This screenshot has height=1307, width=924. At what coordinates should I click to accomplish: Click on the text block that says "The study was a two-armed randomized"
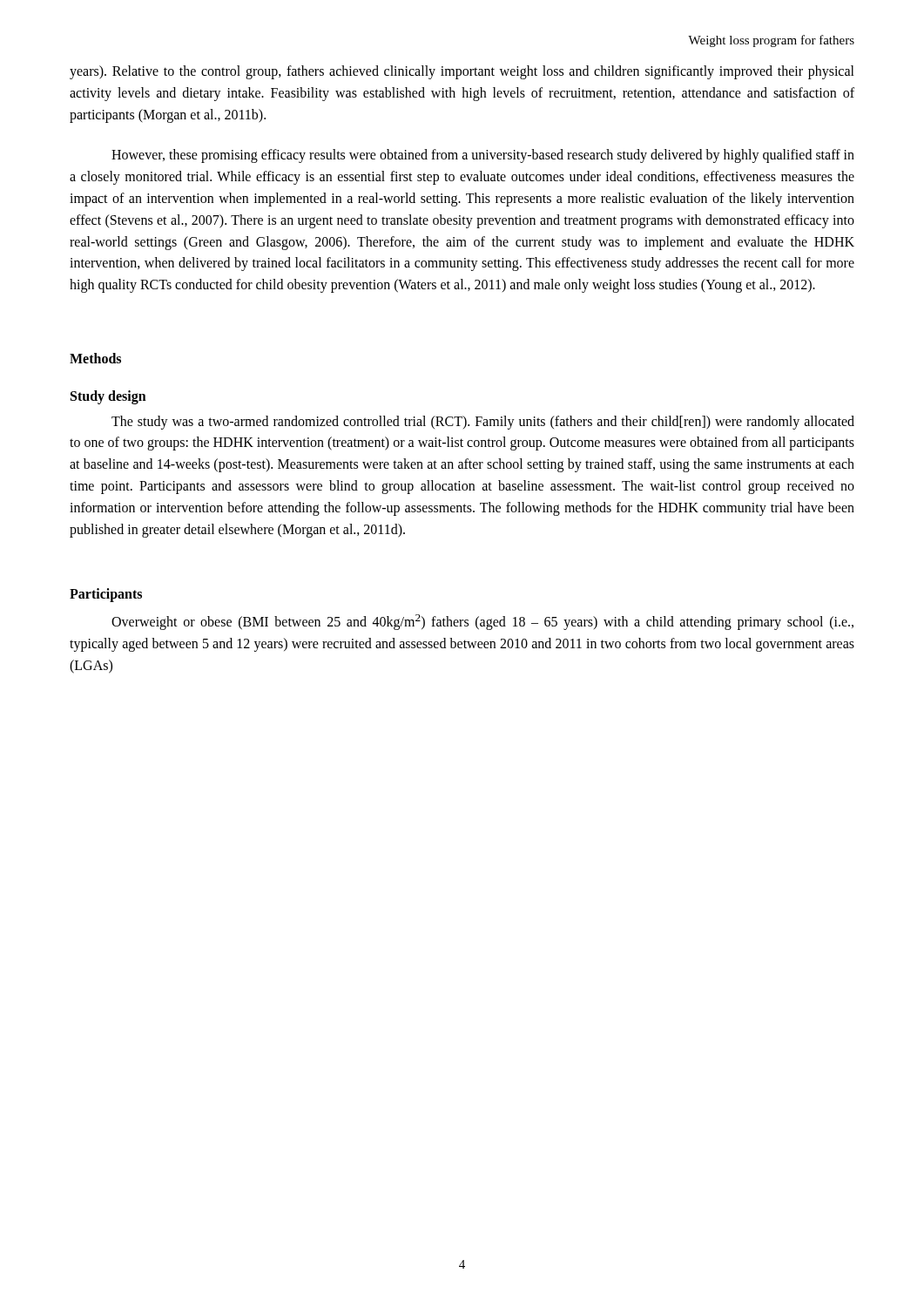(462, 475)
